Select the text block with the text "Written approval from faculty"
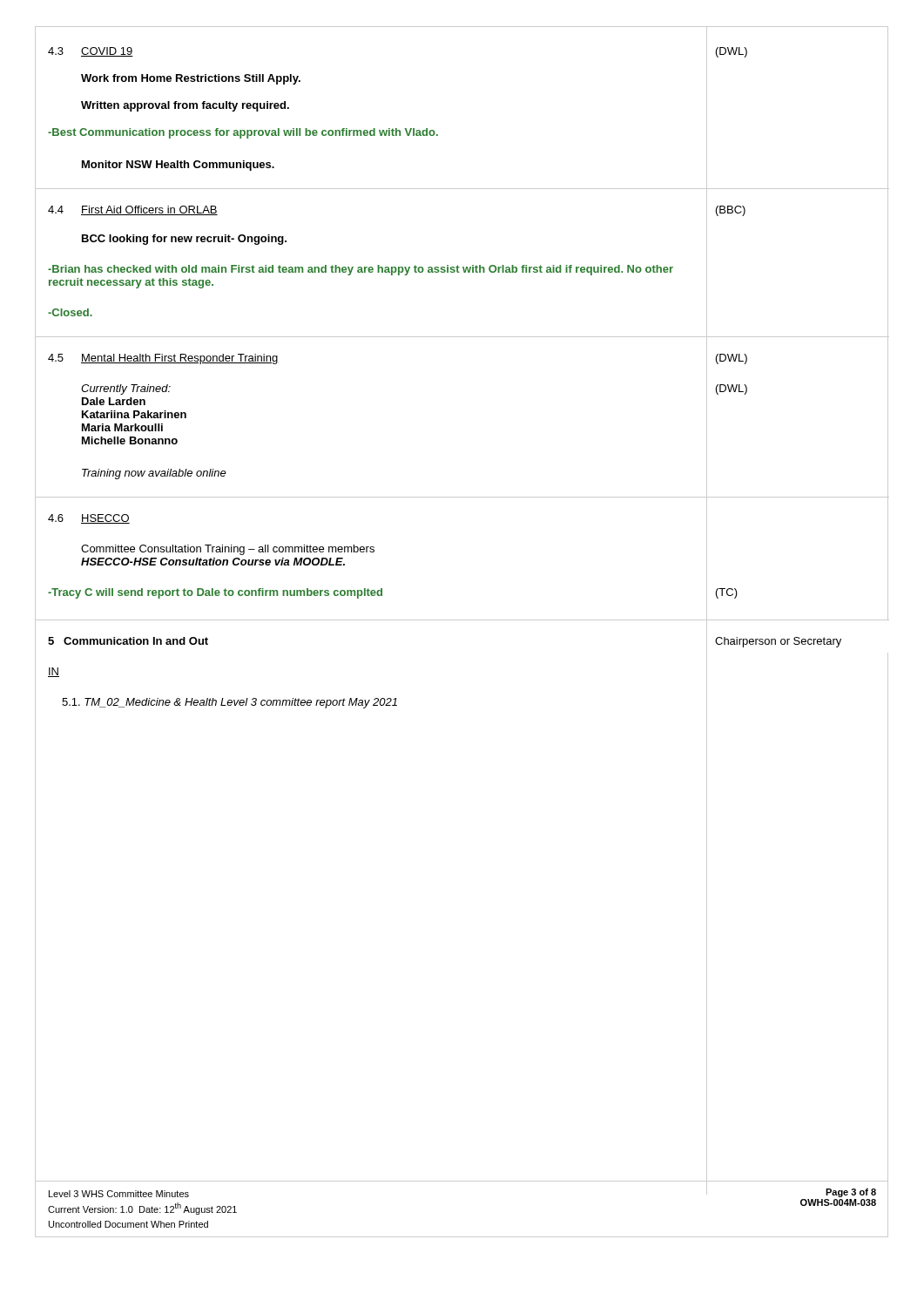924x1307 pixels. point(233,104)
